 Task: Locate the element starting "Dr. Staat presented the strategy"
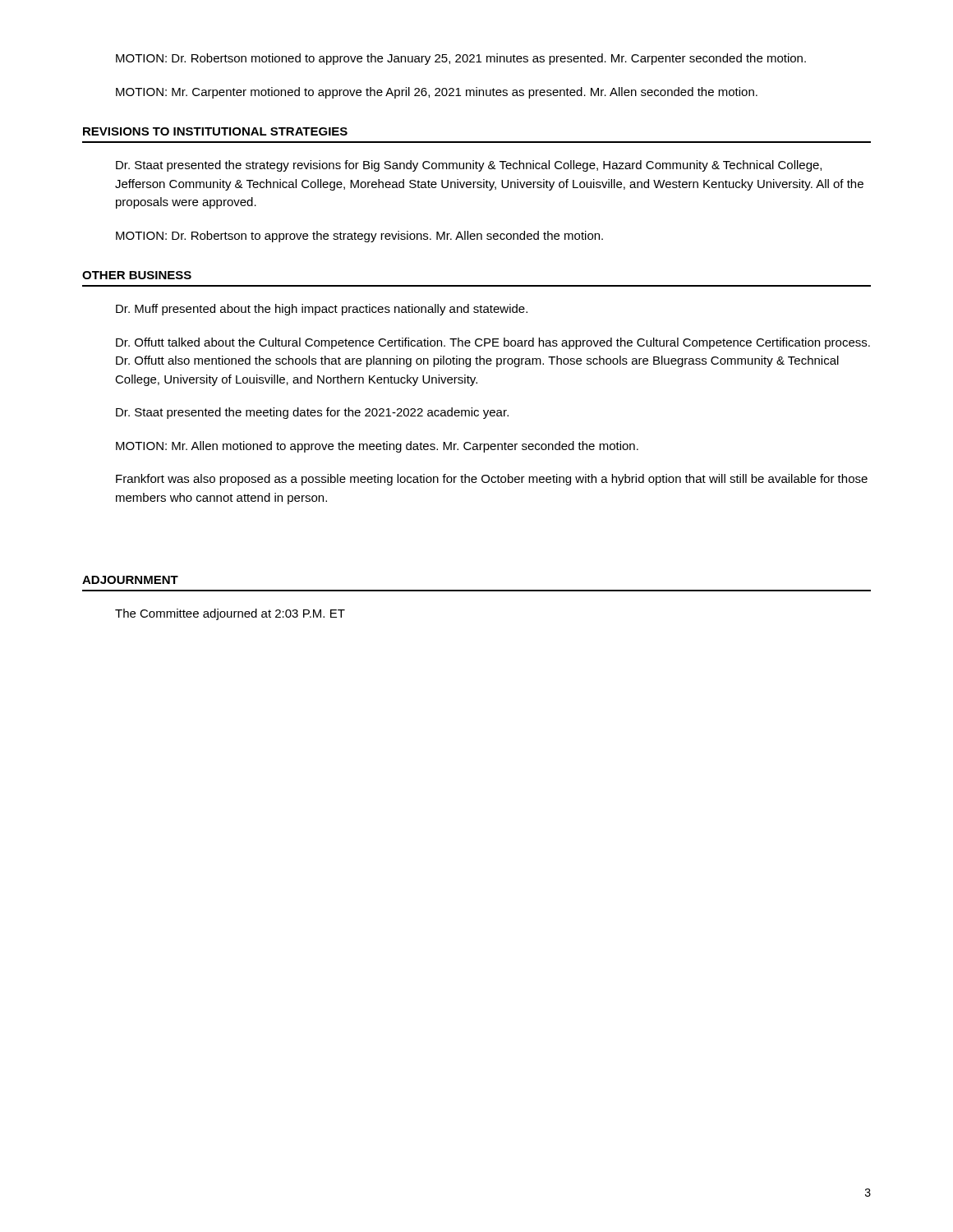tap(489, 183)
